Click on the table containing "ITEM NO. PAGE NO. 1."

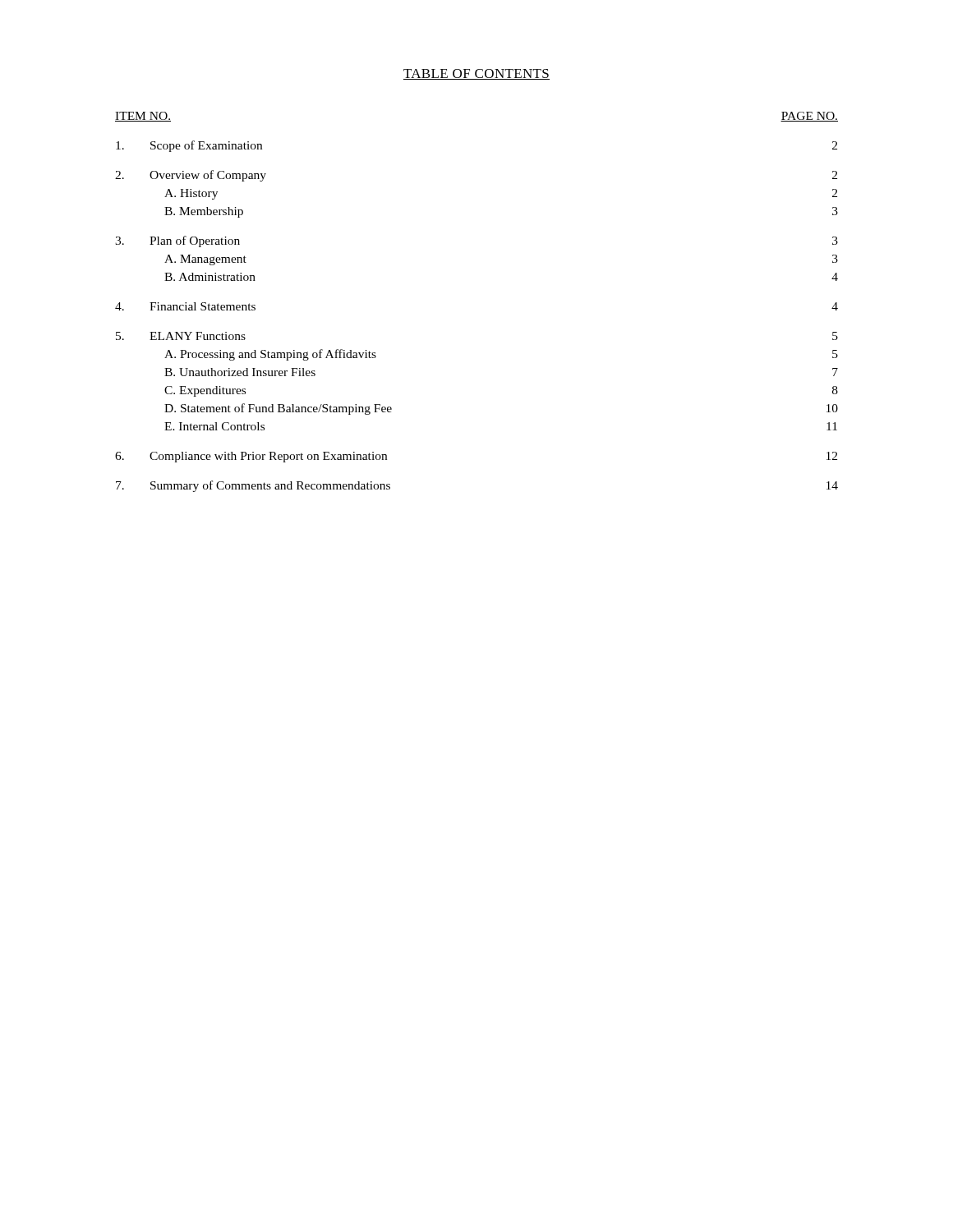coord(476,301)
